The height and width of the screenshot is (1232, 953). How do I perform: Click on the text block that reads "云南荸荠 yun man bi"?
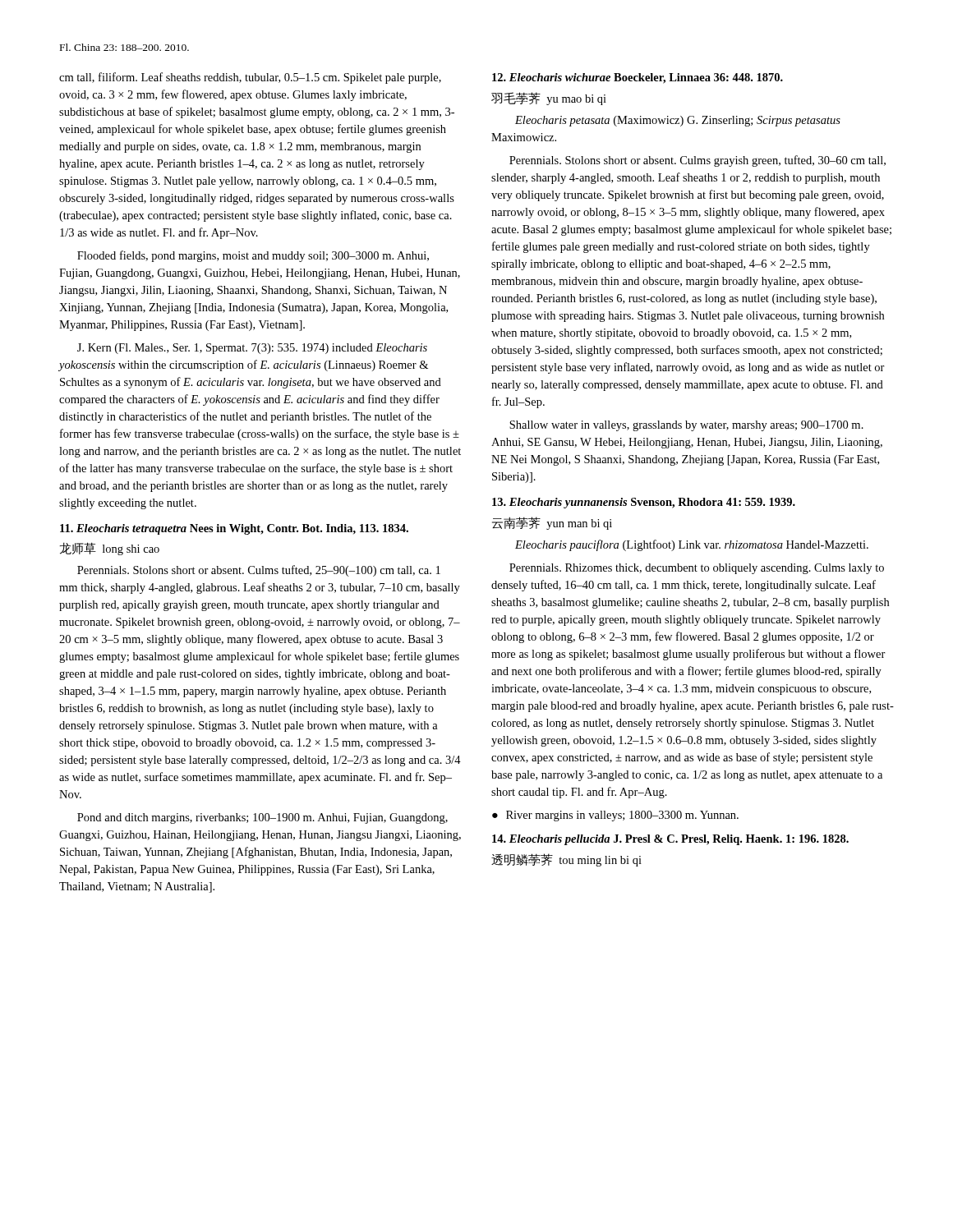coord(552,523)
